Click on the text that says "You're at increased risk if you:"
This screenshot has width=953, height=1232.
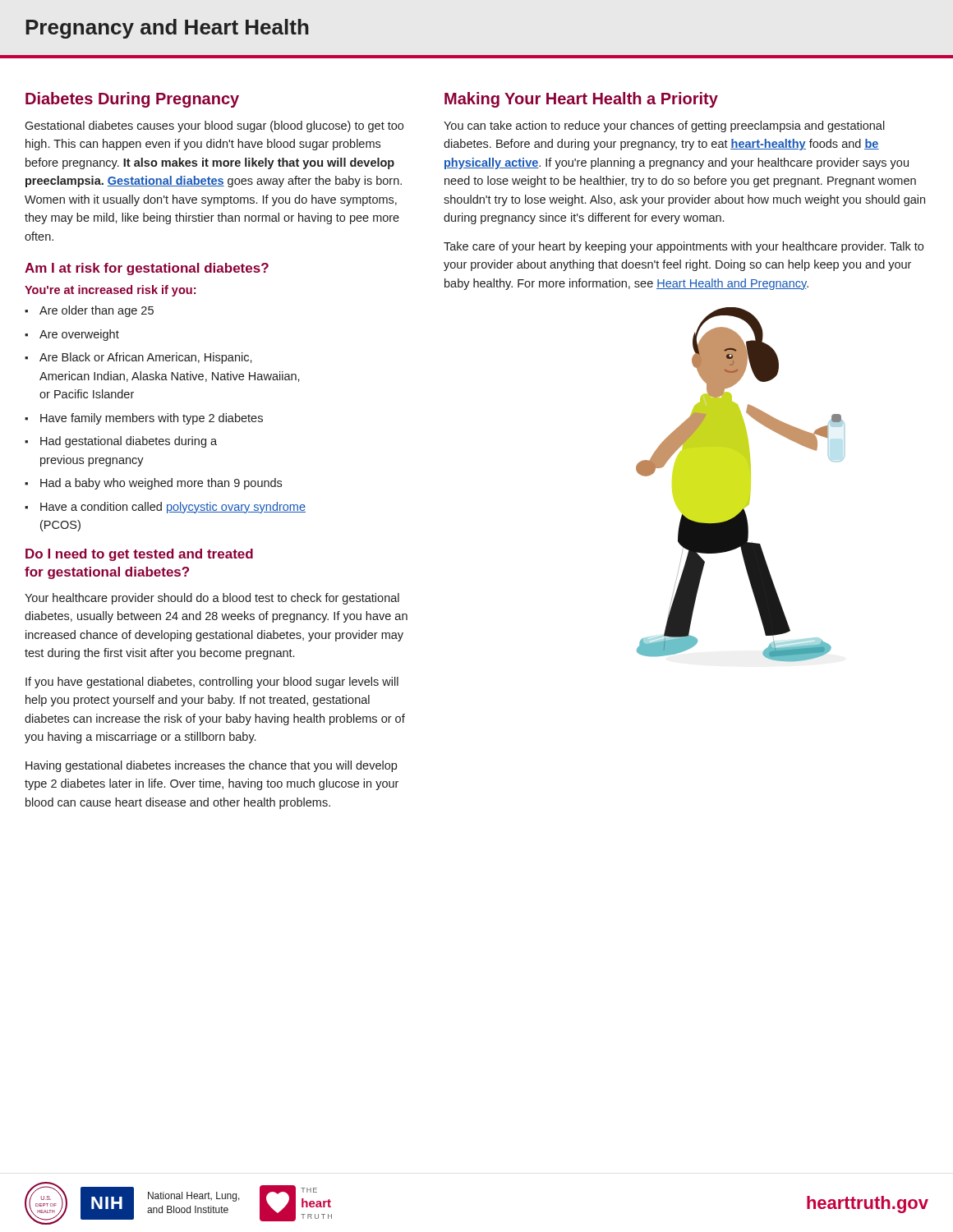point(111,290)
